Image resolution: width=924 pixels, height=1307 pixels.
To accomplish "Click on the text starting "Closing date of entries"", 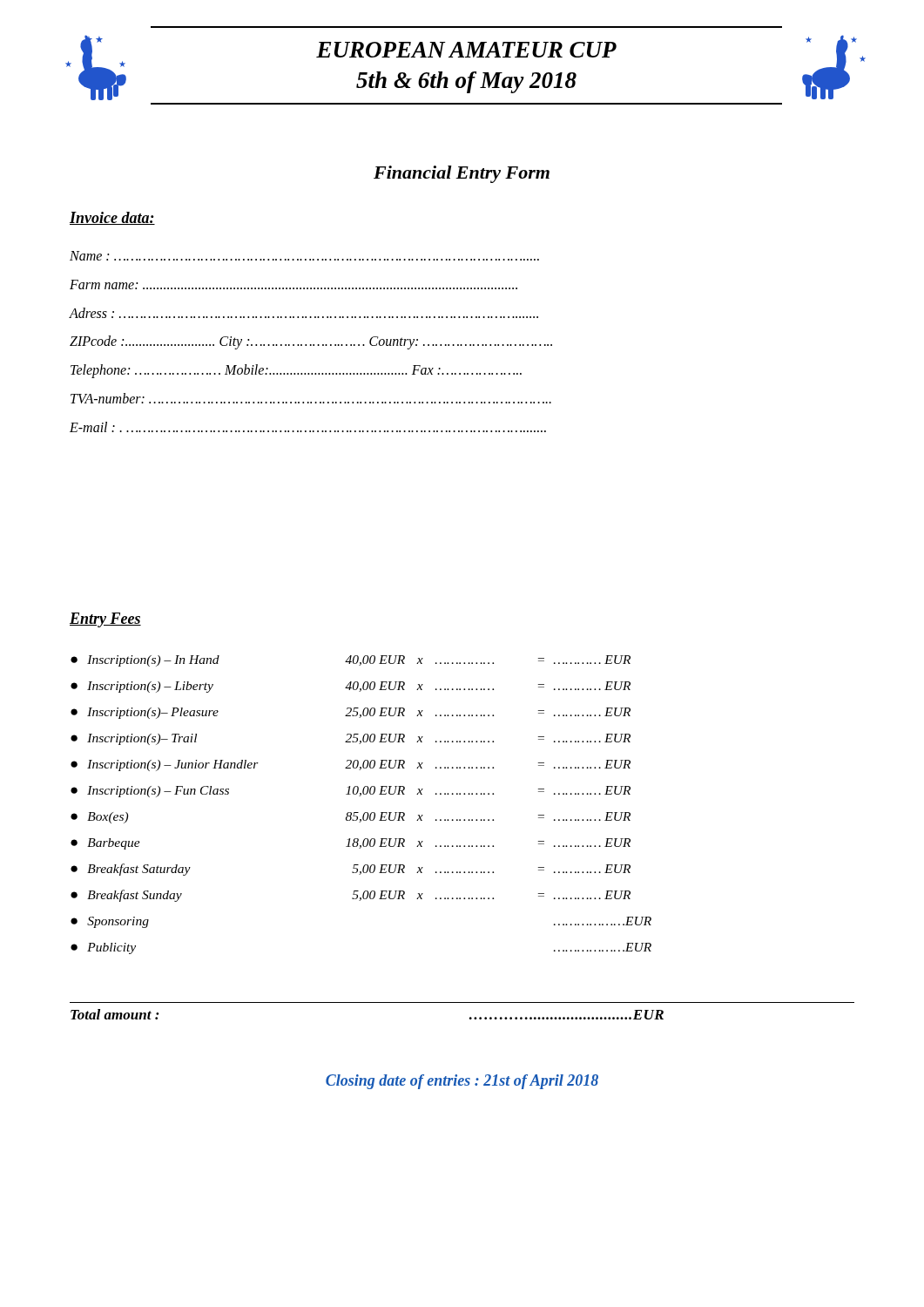I will pyautogui.click(x=462, y=1080).
